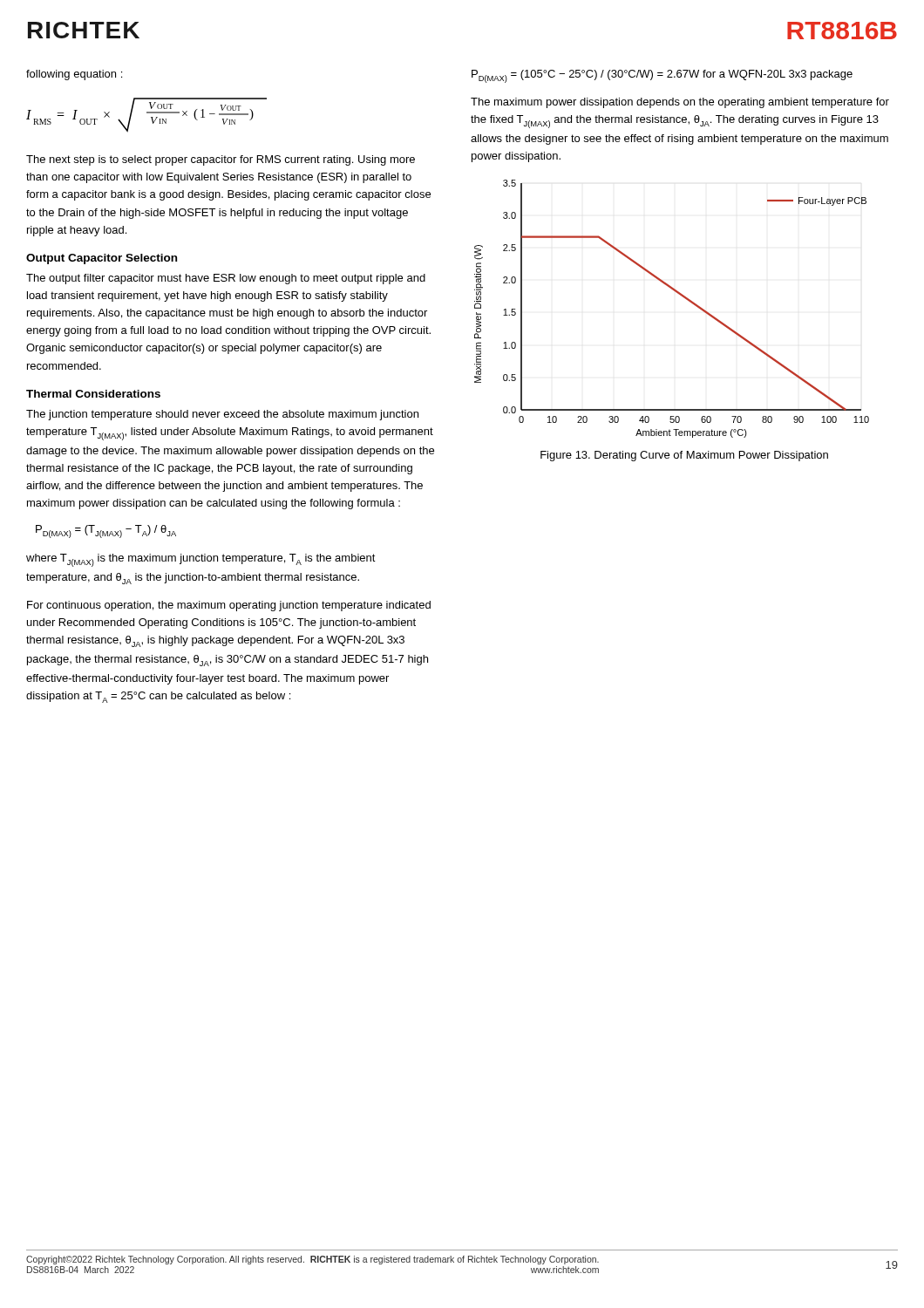Select the text starting "Figure 13. Derating Curve of Maximum"
The height and width of the screenshot is (1308, 924).
click(x=684, y=454)
